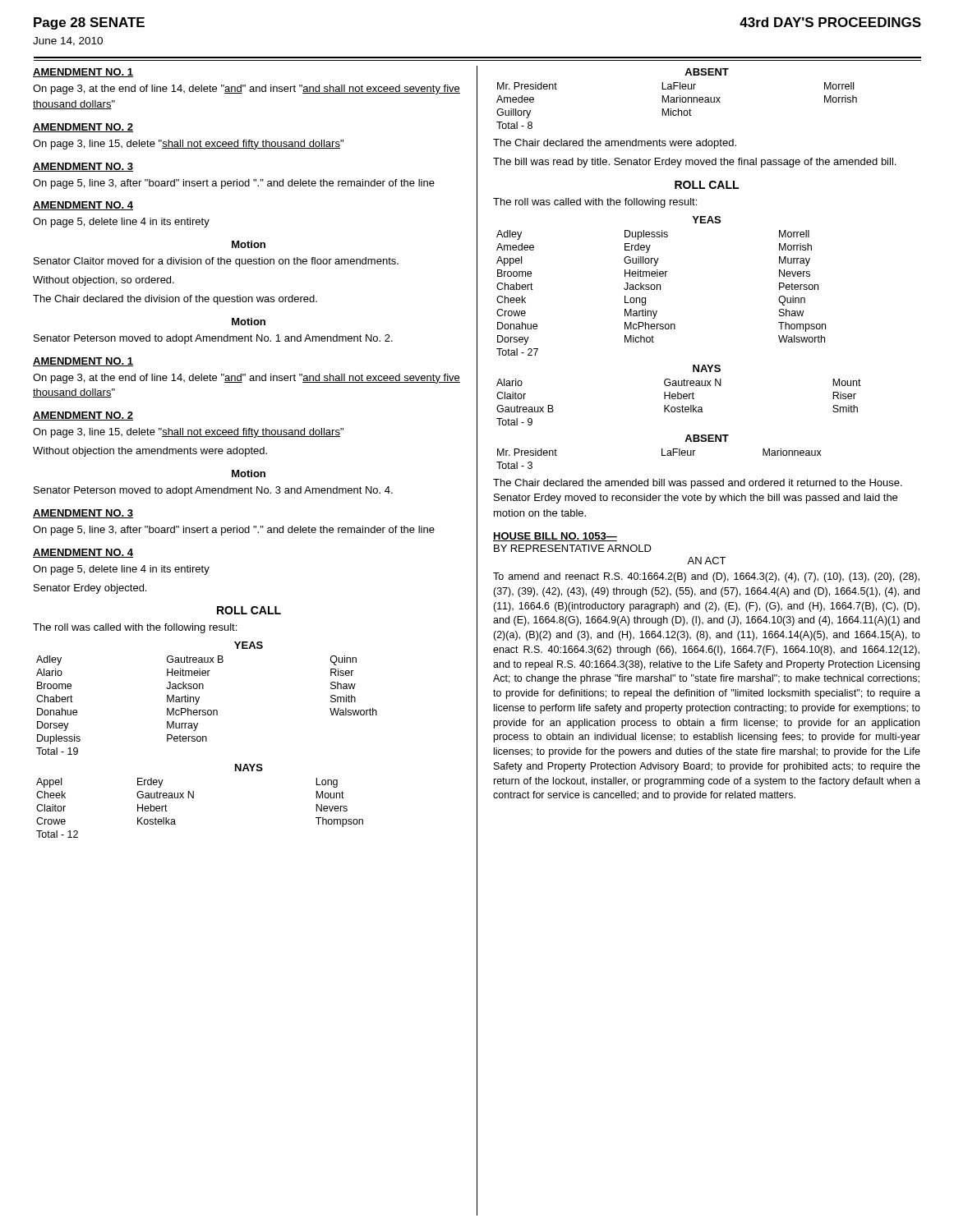This screenshot has width=954, height=1232.
Task: Point to "Senator Erdey objected."
Action: point(90,587)
